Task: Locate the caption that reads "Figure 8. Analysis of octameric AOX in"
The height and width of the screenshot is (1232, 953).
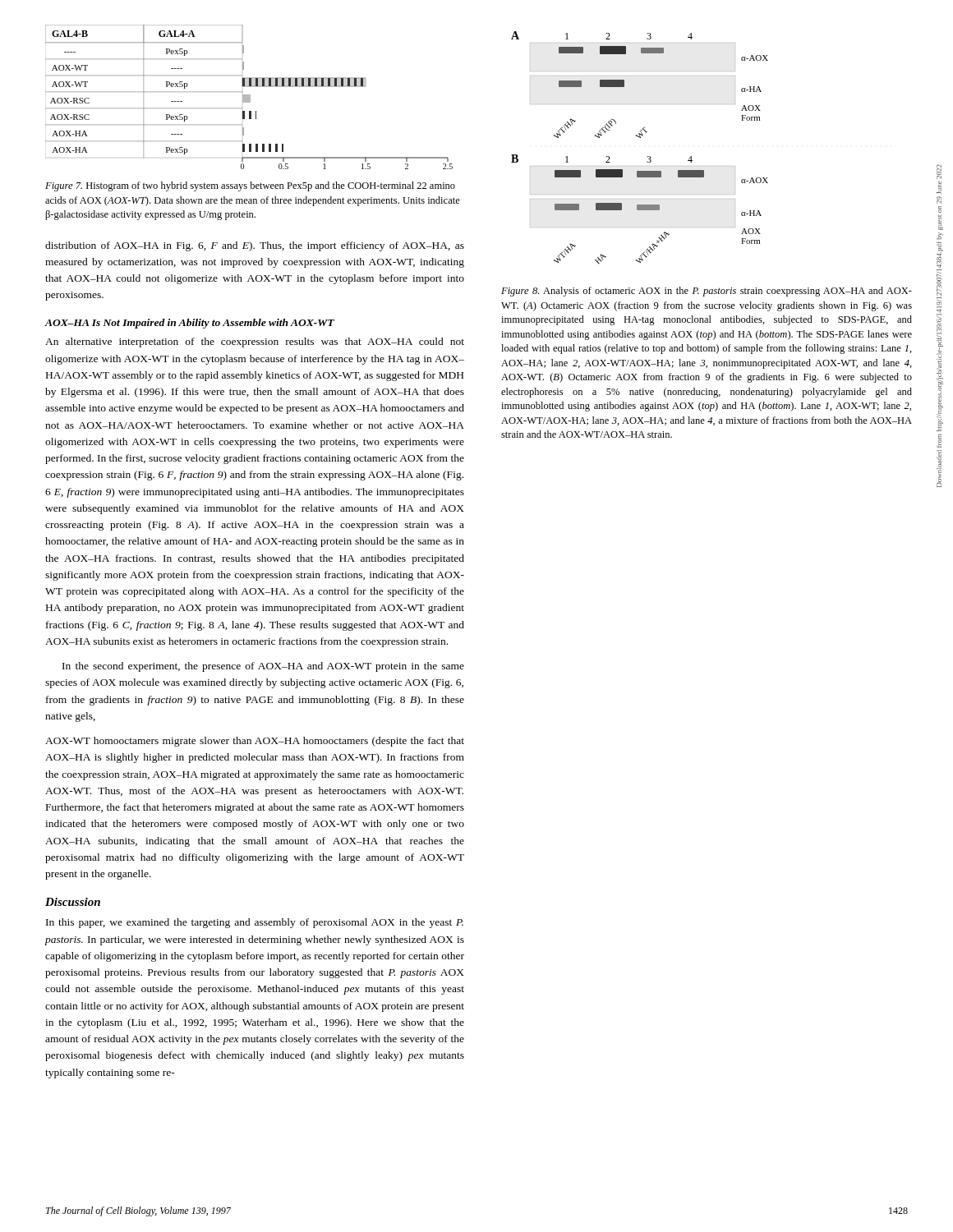Action: [707, 363]
